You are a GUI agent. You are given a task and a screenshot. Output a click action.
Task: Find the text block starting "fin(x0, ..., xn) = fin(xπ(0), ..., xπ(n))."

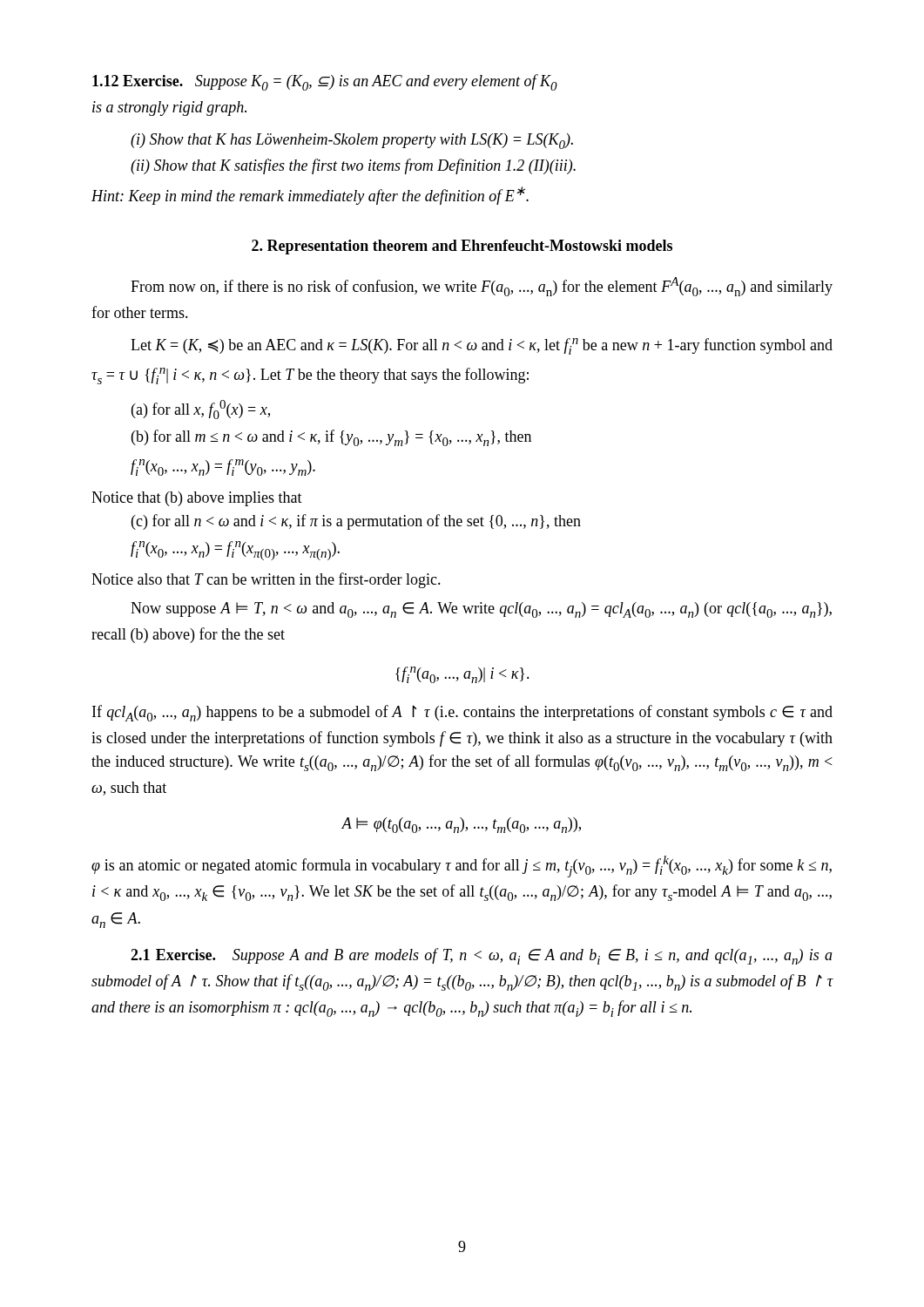pos(235,551)
